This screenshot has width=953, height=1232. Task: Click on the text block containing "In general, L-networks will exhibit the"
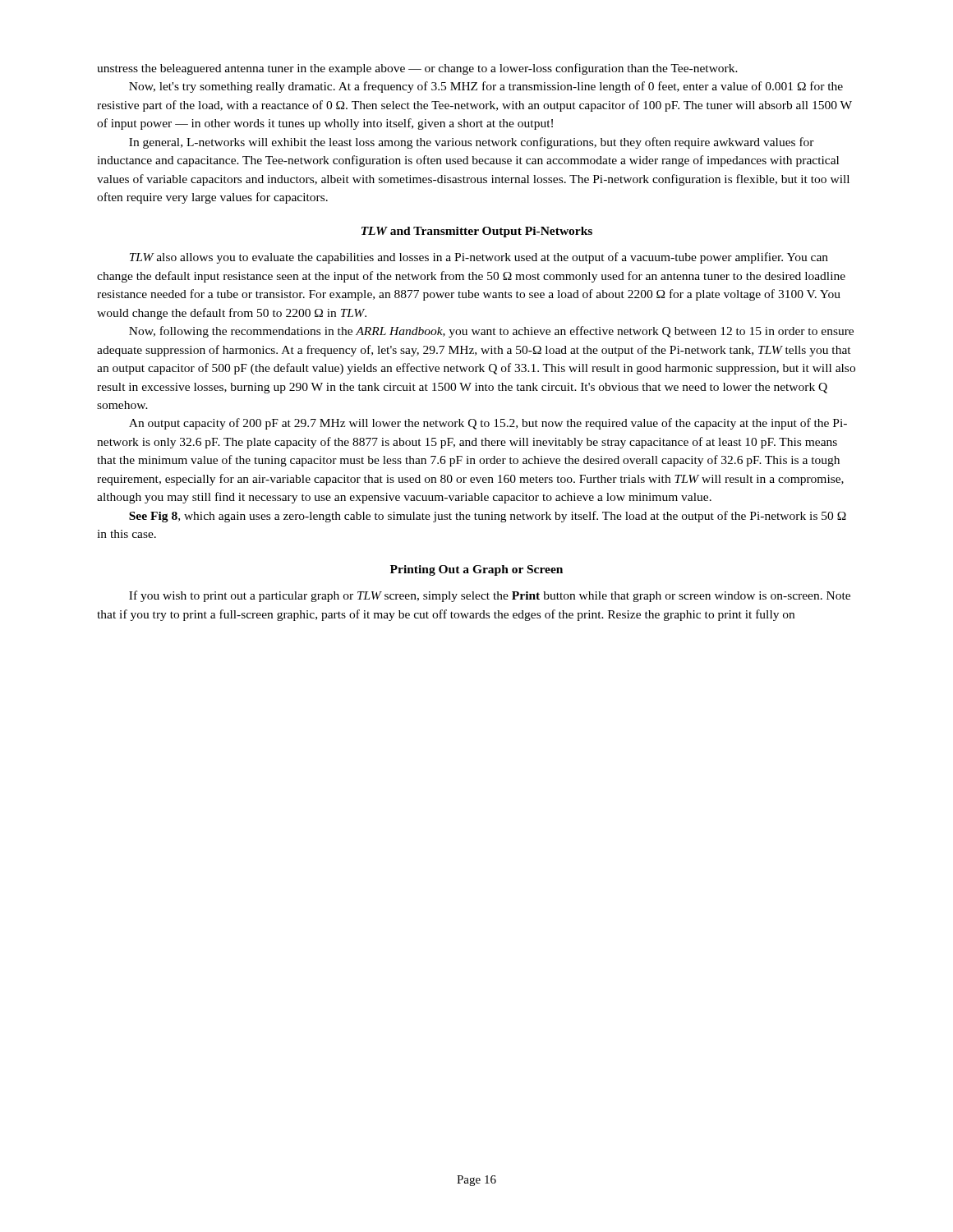(476, 170)
